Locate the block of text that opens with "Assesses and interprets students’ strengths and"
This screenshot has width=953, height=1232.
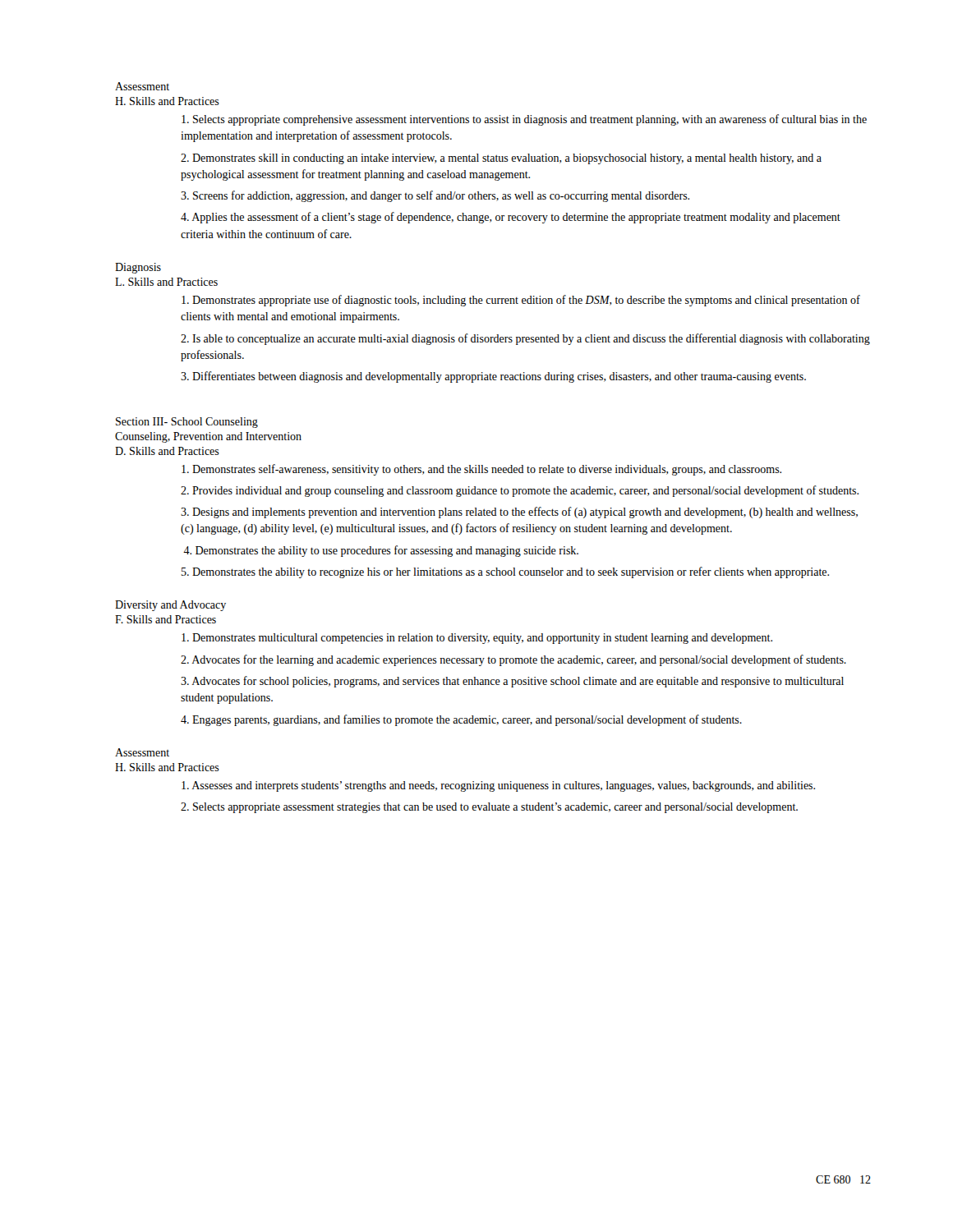pyautogui.click(x=498, y=786)
